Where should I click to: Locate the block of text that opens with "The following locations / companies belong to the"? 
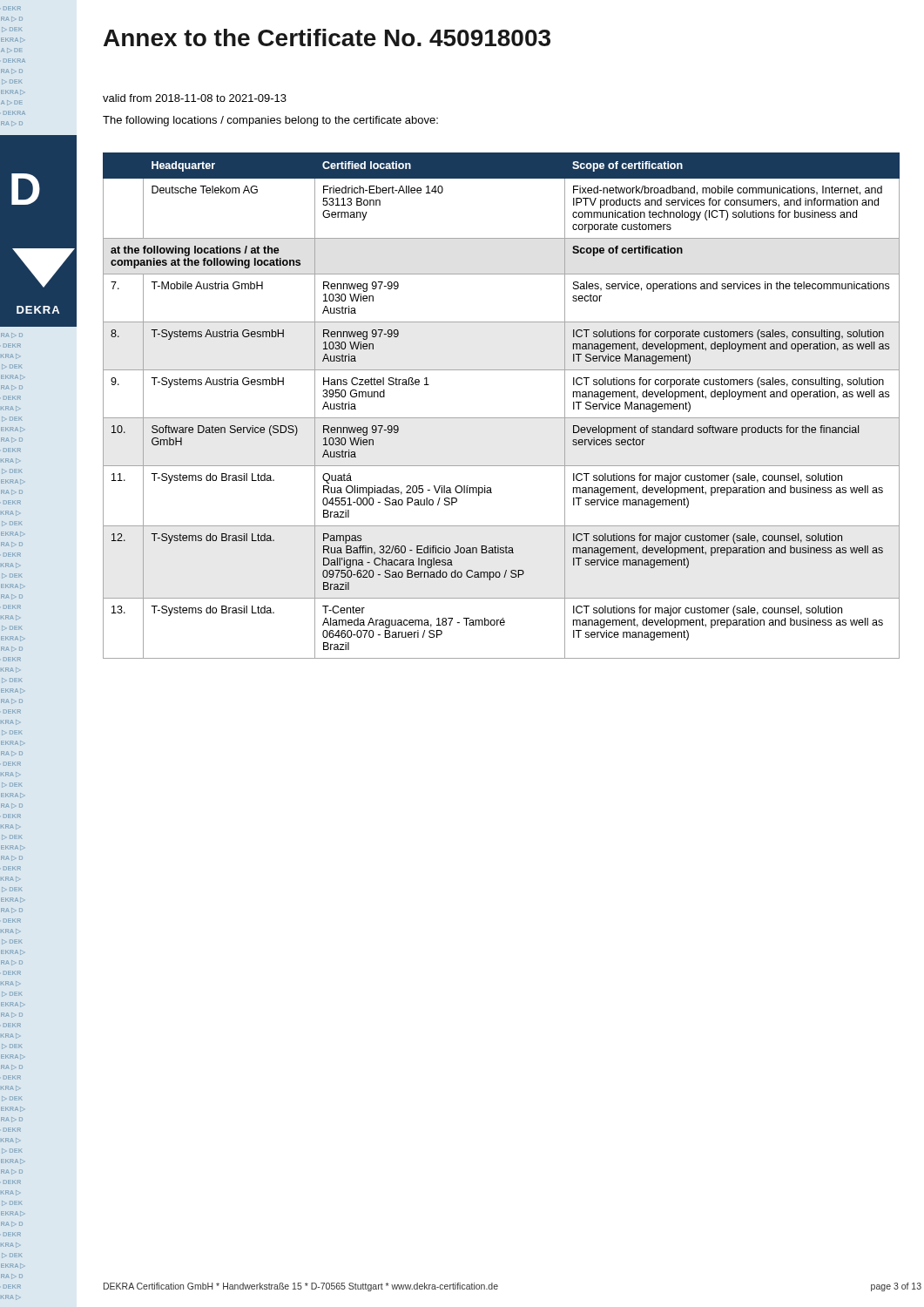[271, 120]
